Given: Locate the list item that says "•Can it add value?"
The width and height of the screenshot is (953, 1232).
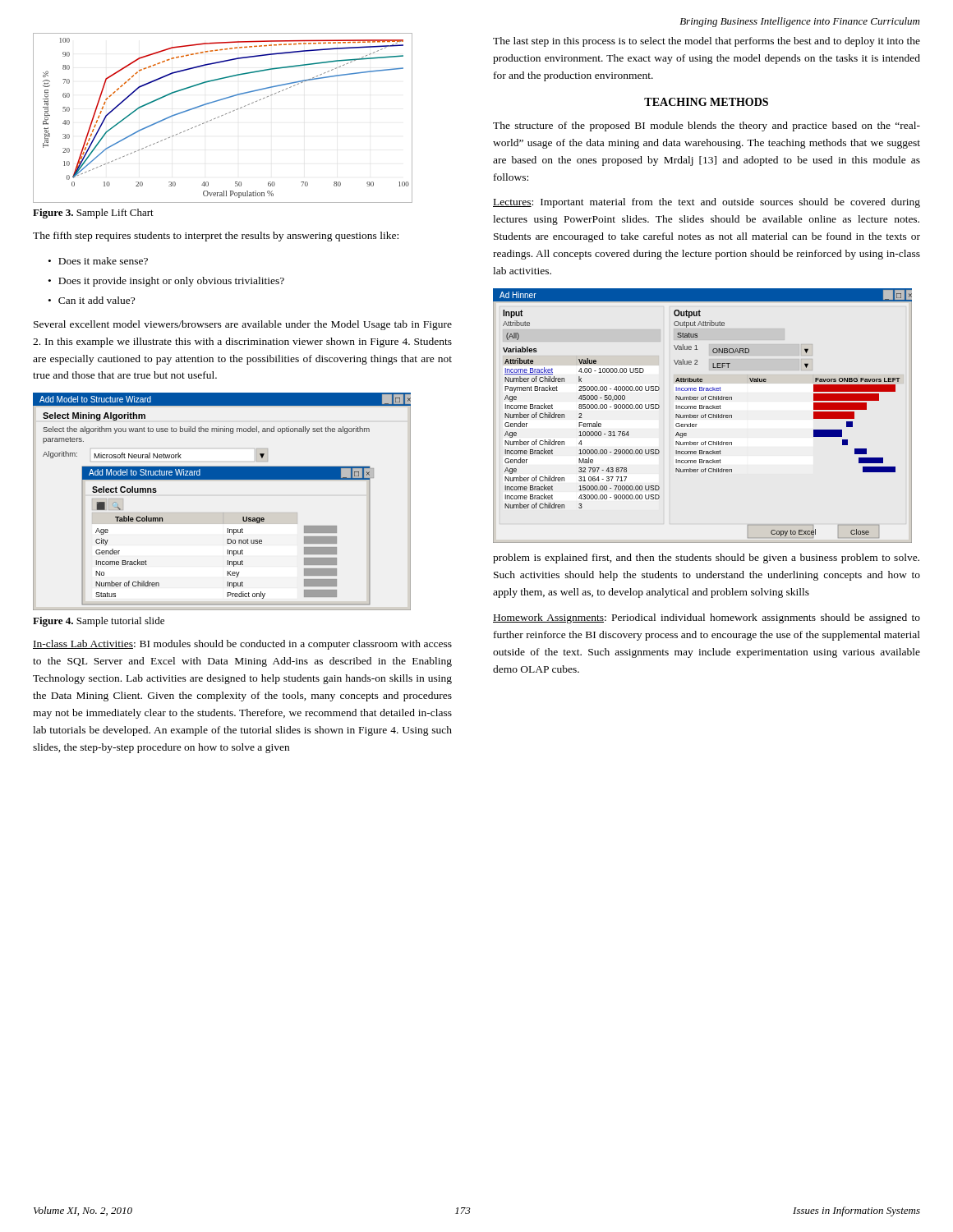Looking at the screenshot, I should point(92,301).
